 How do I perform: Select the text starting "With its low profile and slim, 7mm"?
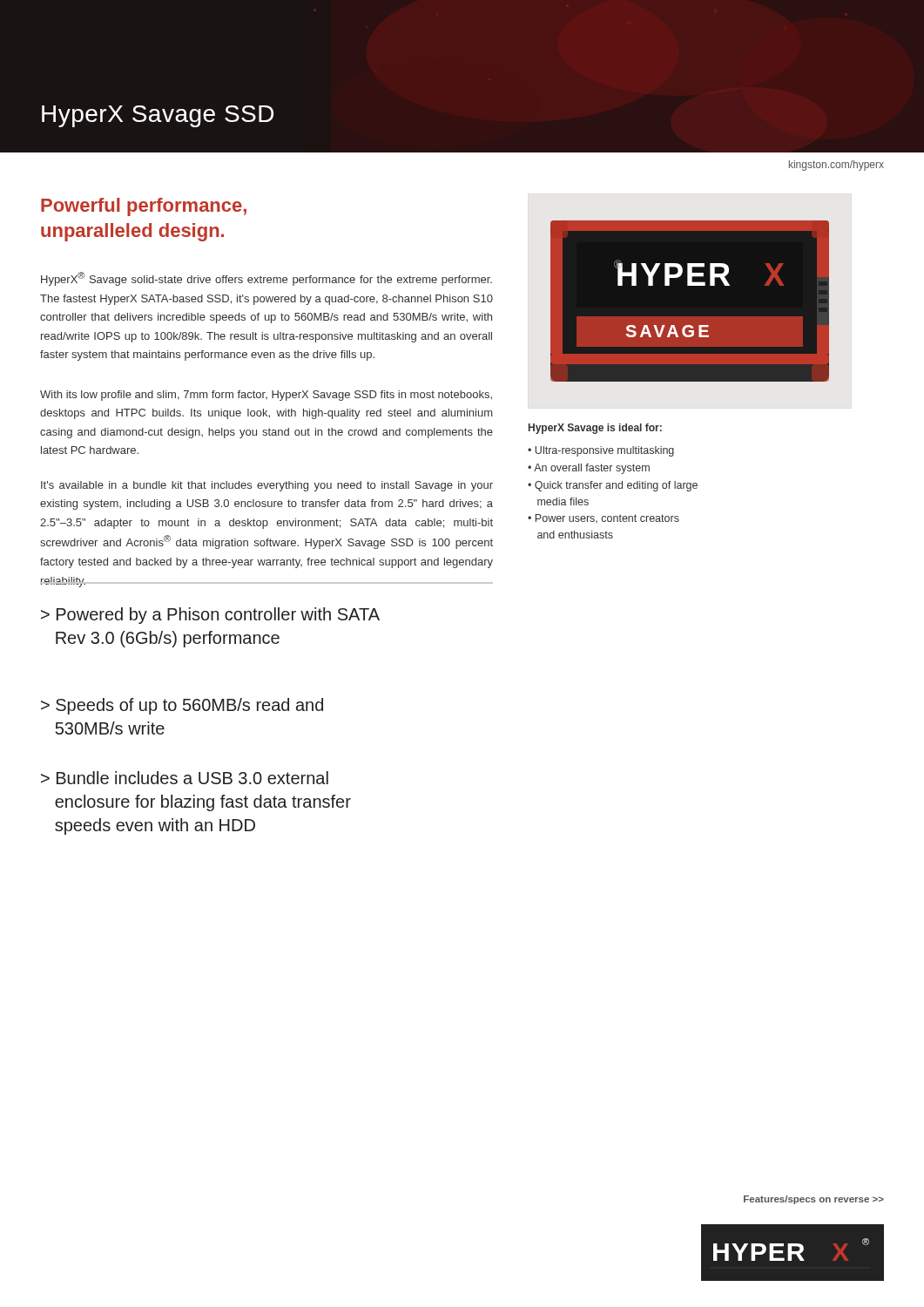point(267,422)
